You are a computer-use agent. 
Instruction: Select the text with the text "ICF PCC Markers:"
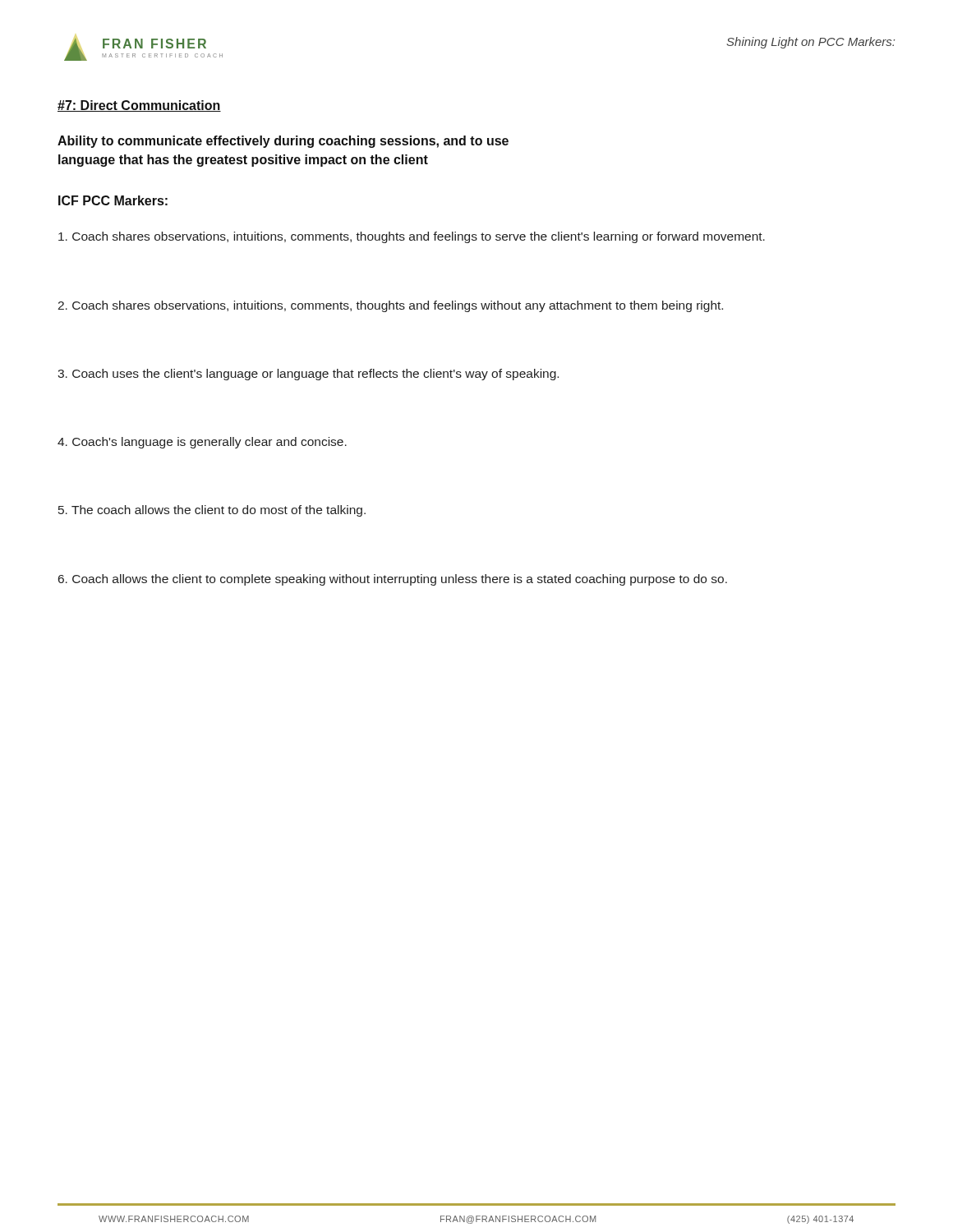[x=113, y=200]
